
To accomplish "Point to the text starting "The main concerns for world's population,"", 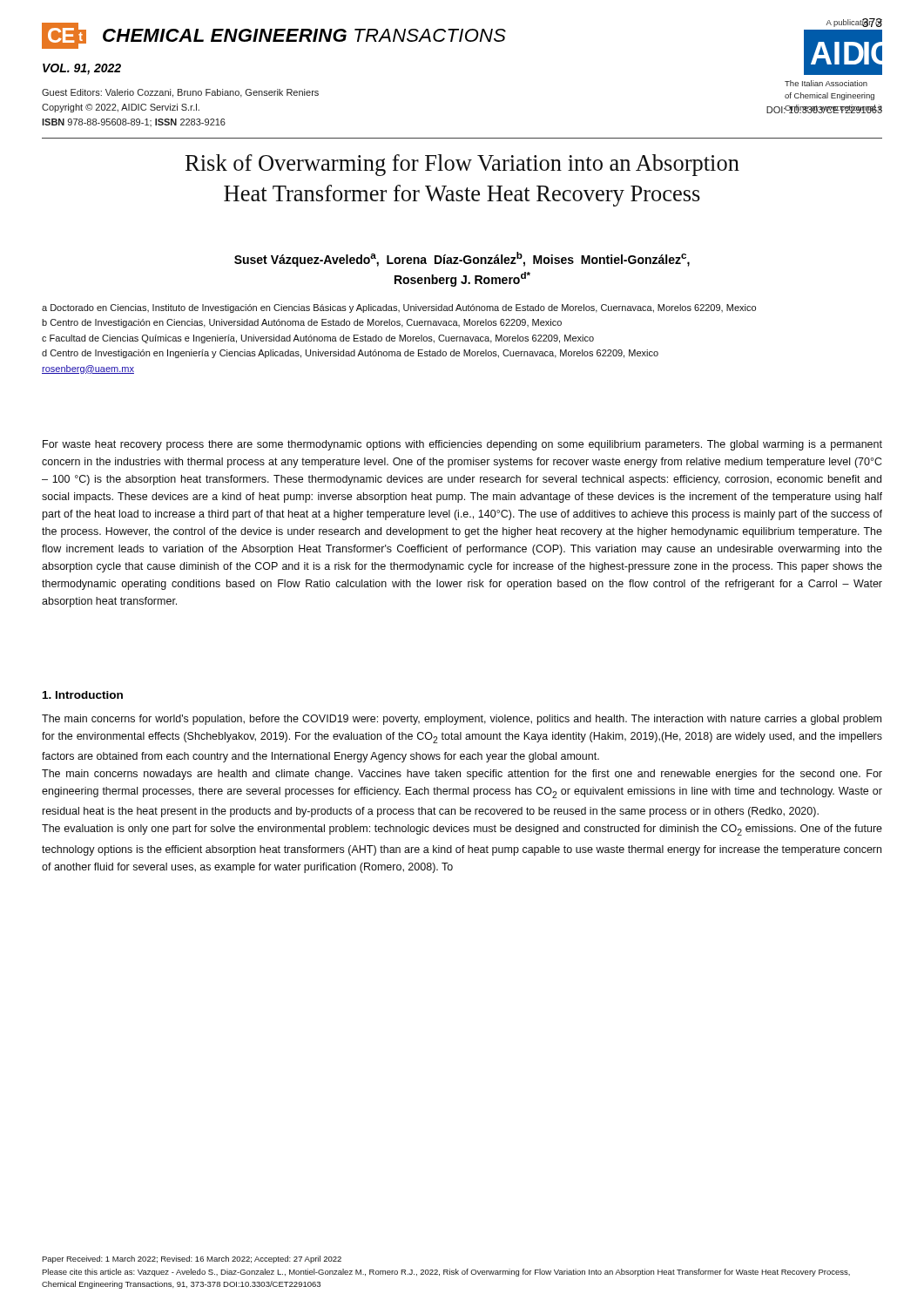I will click(462, 793).
